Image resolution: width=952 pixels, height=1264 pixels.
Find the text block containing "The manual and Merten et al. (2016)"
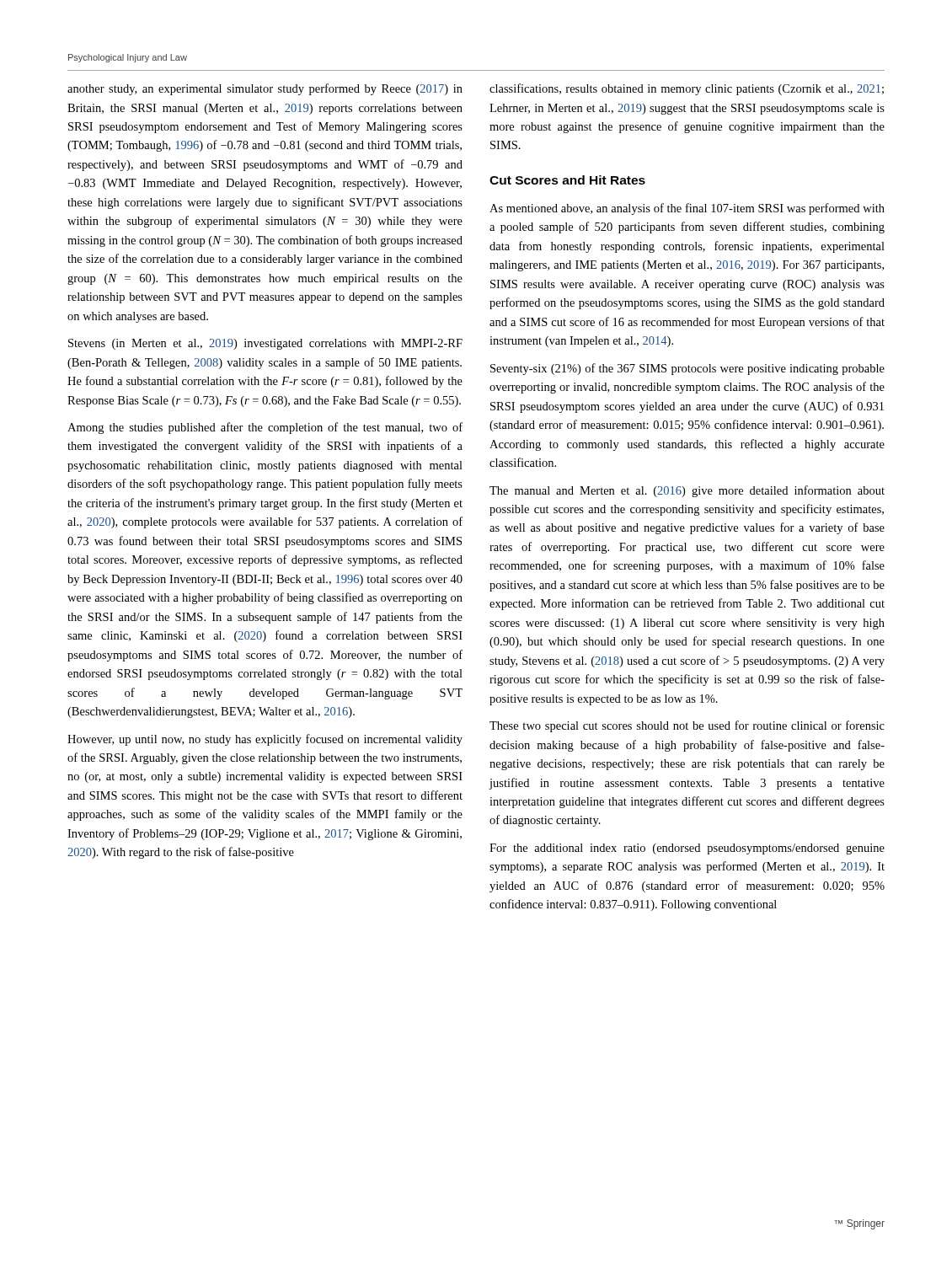point(687,594)
